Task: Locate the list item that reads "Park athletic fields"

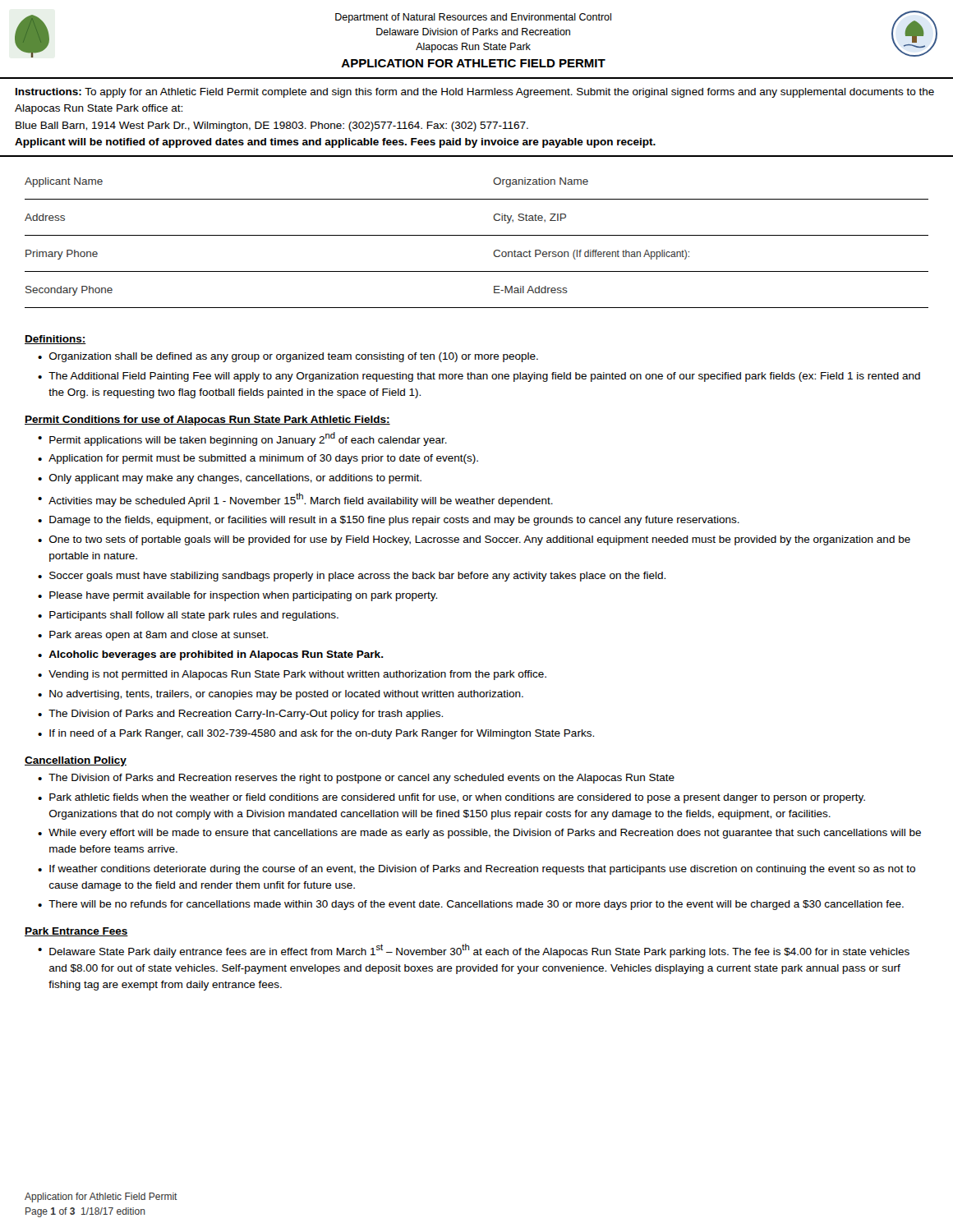Action: (489, 806)
